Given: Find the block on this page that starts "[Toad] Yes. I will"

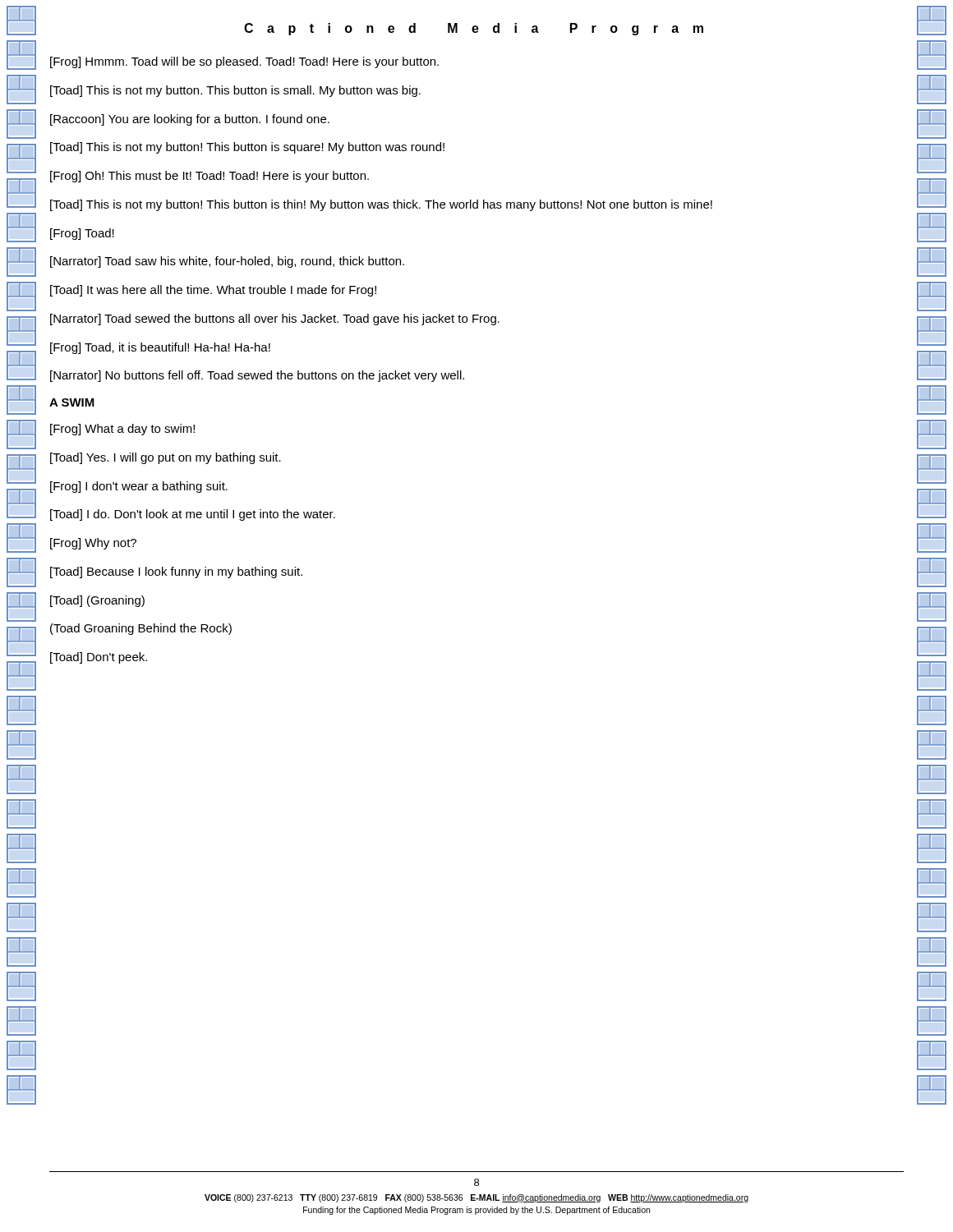Looking at the screenshot, I should (165, 457).
